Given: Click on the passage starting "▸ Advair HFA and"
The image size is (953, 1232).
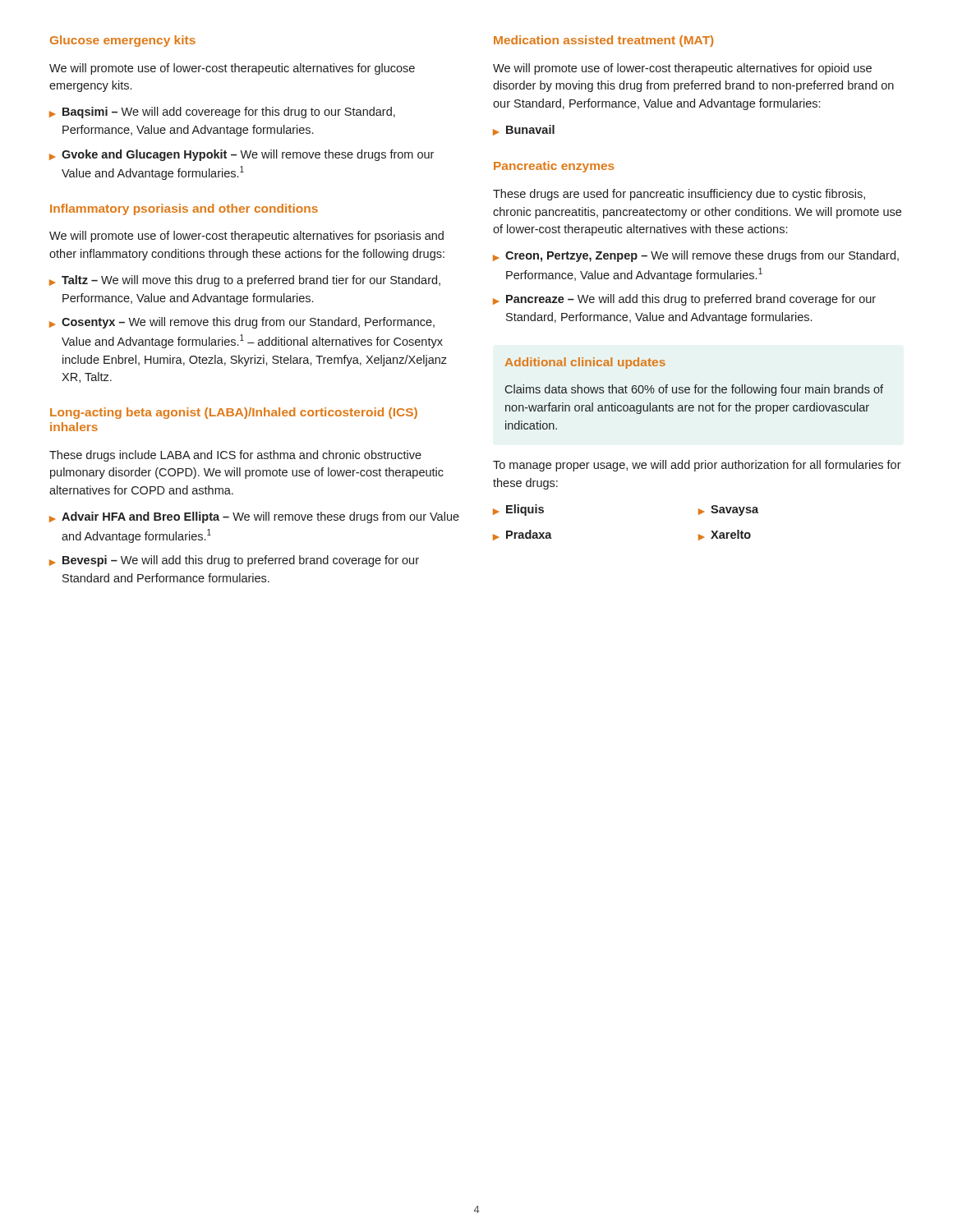Looking at the screenshot, I should (255, 527).
